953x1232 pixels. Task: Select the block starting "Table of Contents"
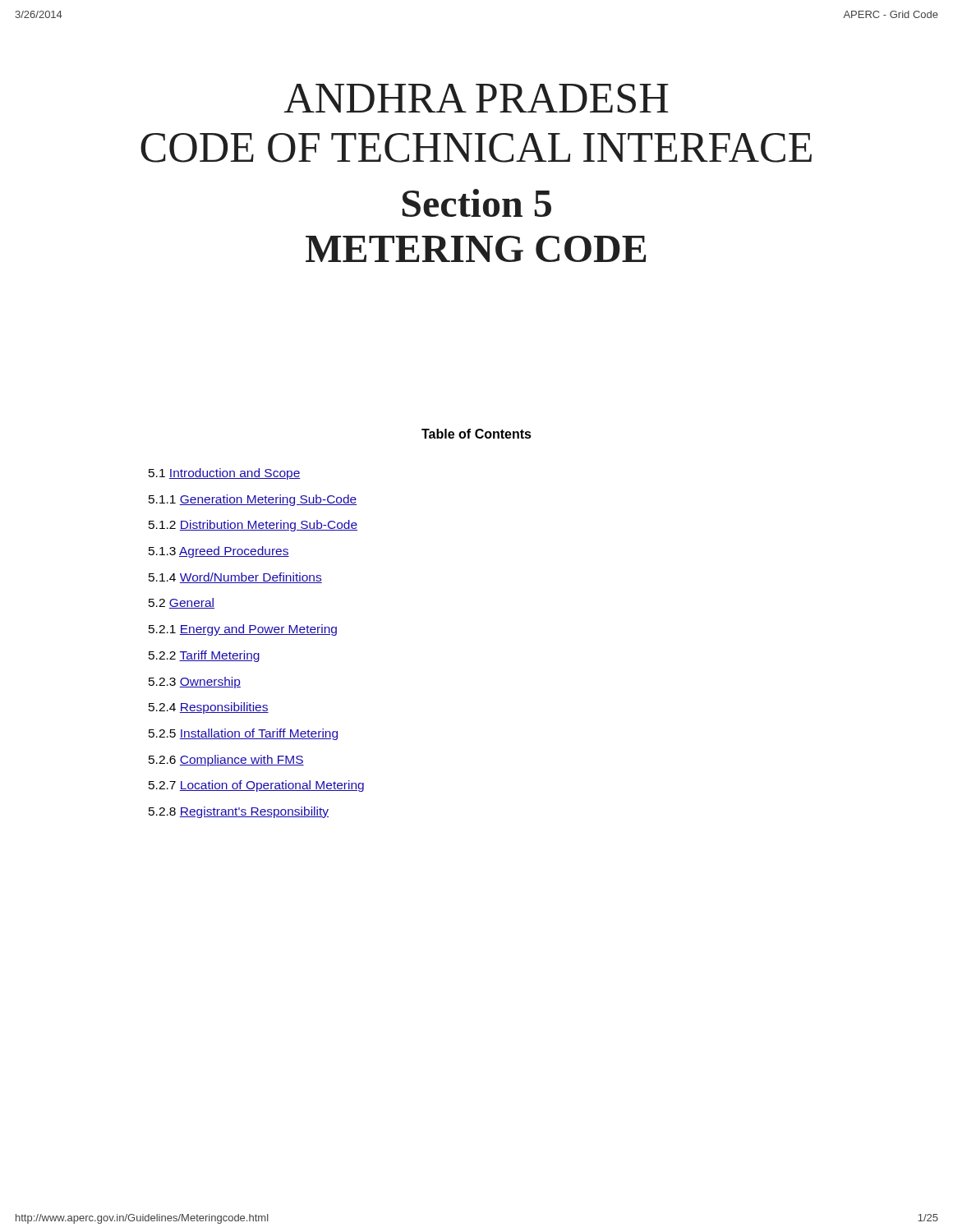coord(476,434)
